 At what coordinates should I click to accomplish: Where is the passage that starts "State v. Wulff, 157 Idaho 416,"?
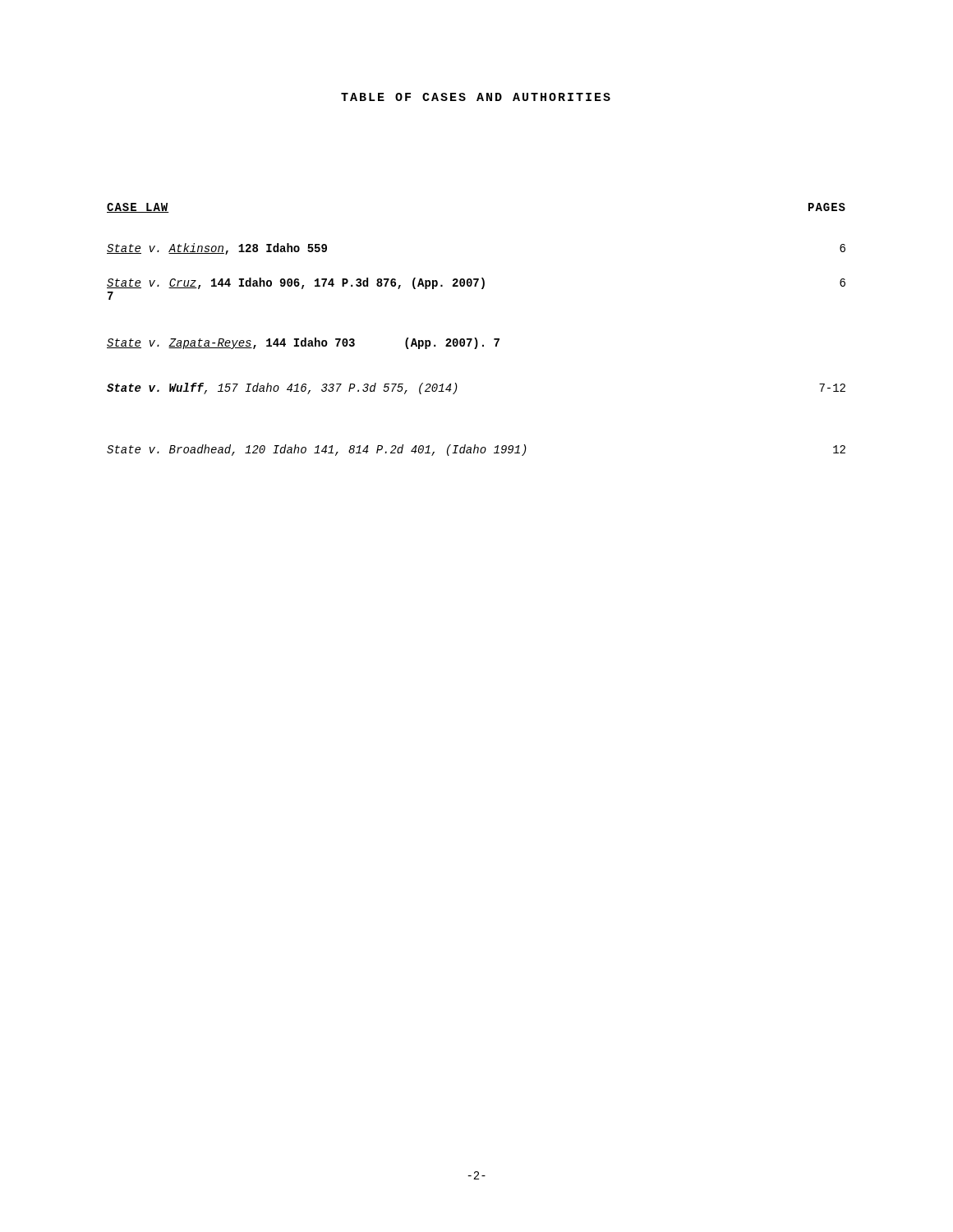(275, 387)
